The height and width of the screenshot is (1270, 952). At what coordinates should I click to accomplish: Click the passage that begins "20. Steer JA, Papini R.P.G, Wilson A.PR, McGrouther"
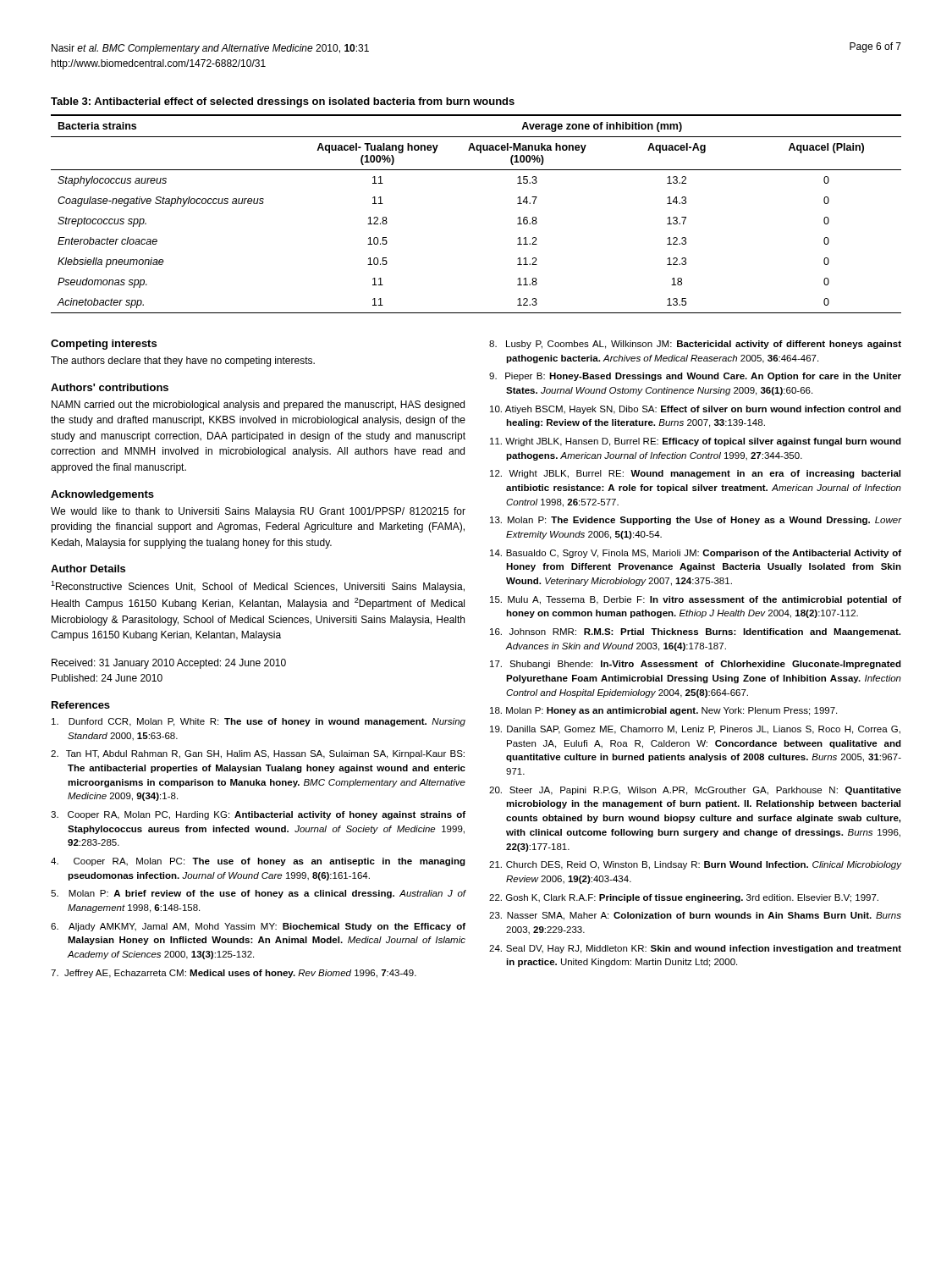[695, 818]
